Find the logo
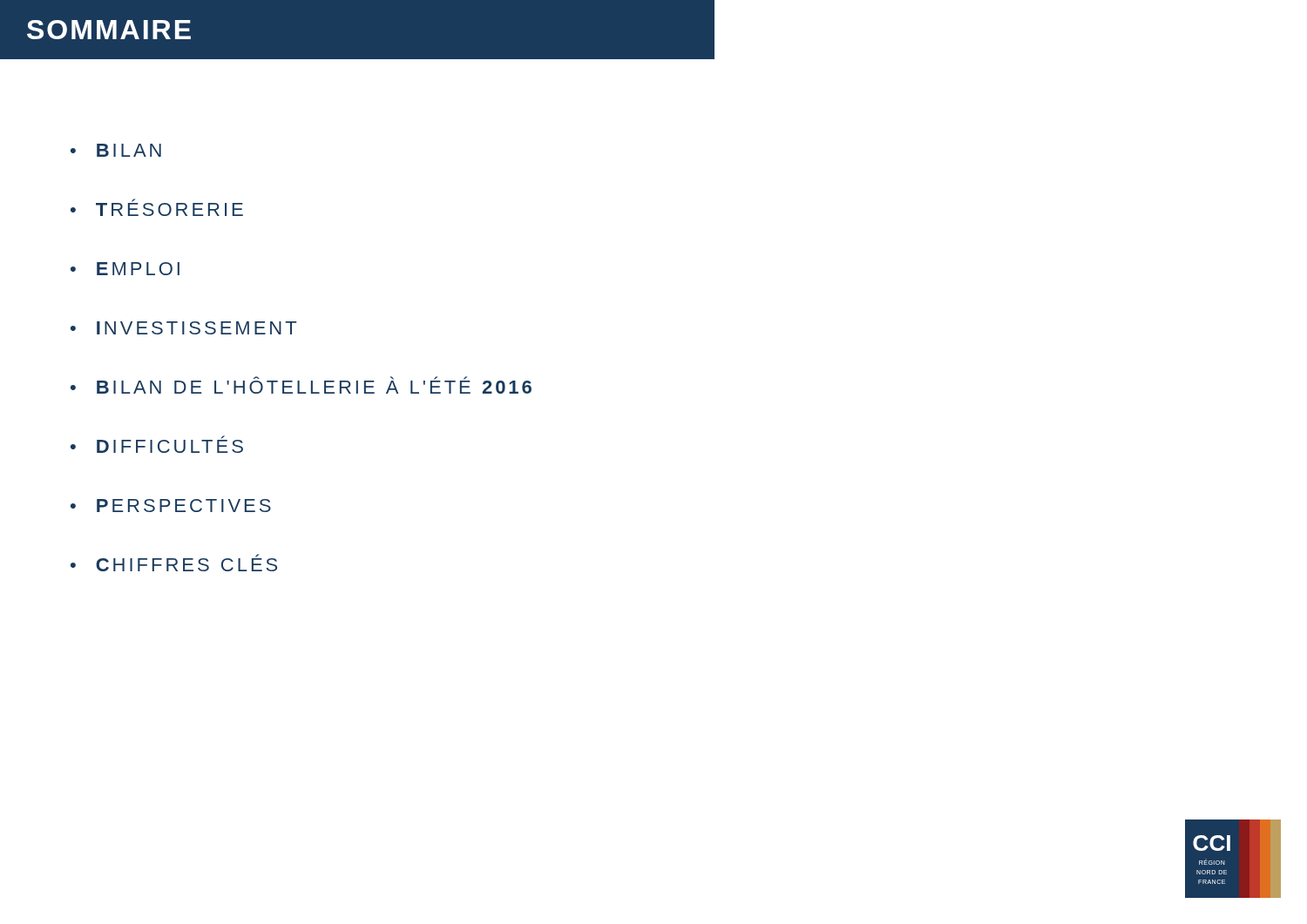Viewport: 1307px width, 924px height. click(x=1233, y=859)
